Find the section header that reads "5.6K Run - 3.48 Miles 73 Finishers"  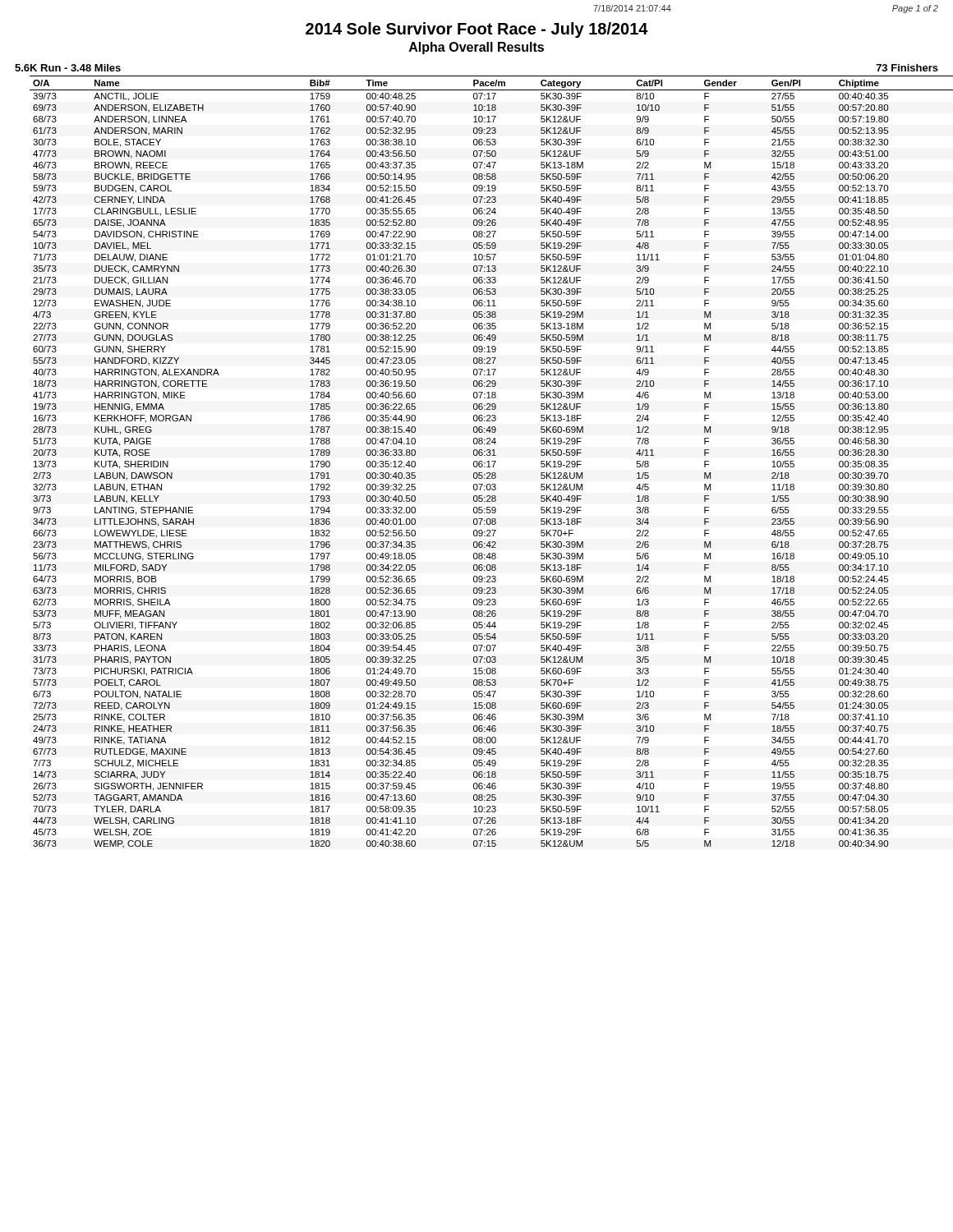click(x=476, y=68)
